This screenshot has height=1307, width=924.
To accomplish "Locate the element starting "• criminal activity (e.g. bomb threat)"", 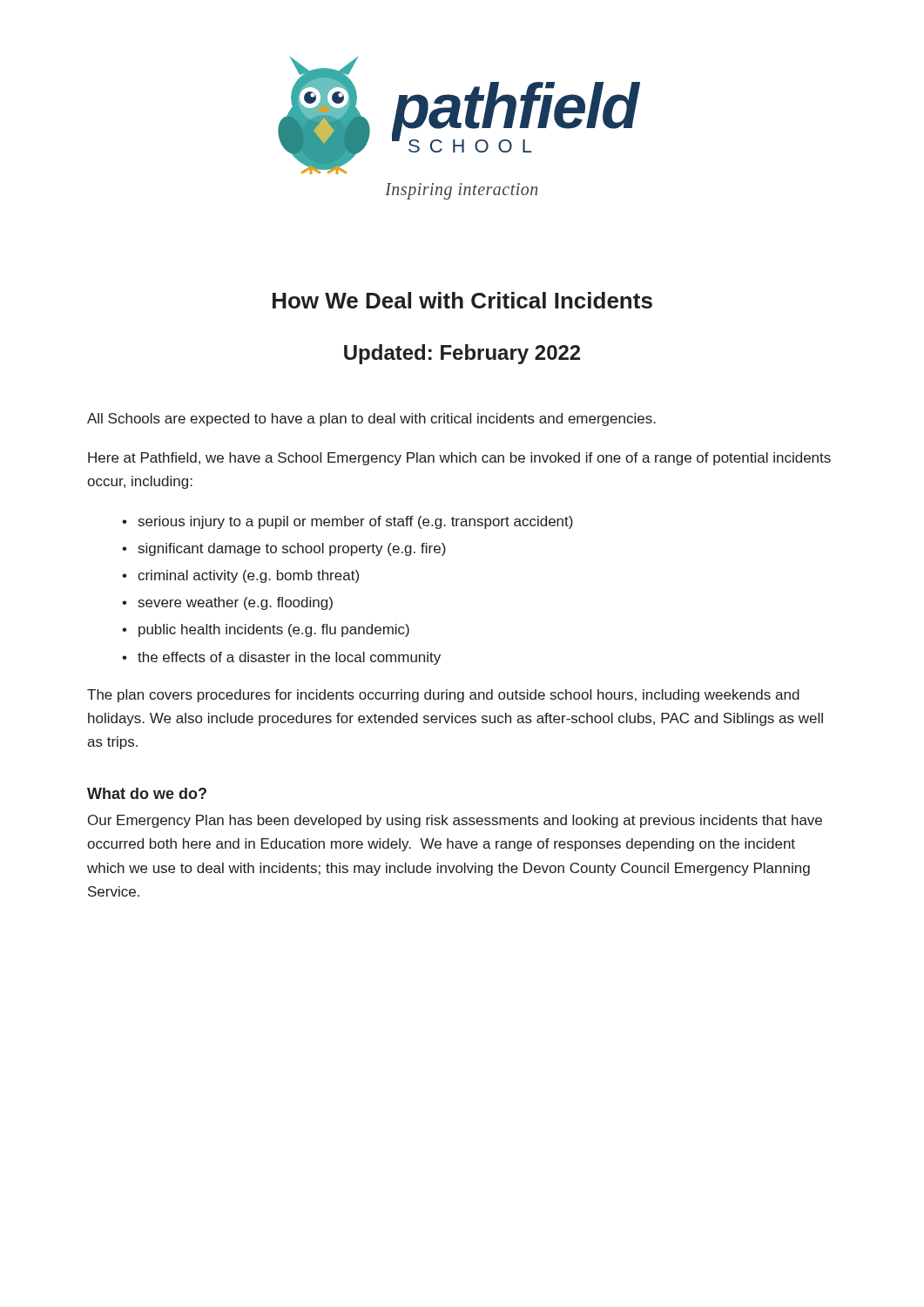I will [x=241, y=576].
